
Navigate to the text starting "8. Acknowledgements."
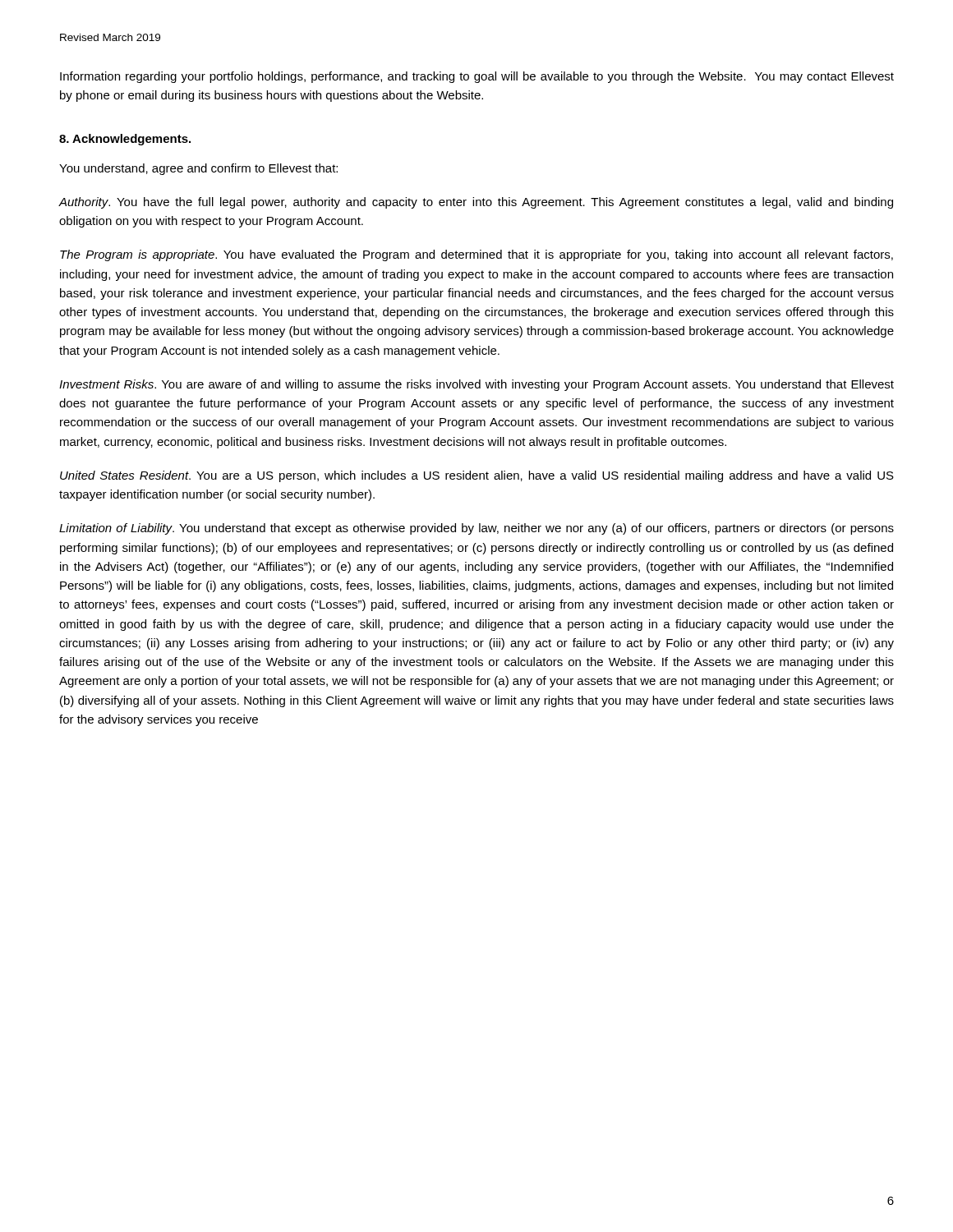[x=125, y=138]
